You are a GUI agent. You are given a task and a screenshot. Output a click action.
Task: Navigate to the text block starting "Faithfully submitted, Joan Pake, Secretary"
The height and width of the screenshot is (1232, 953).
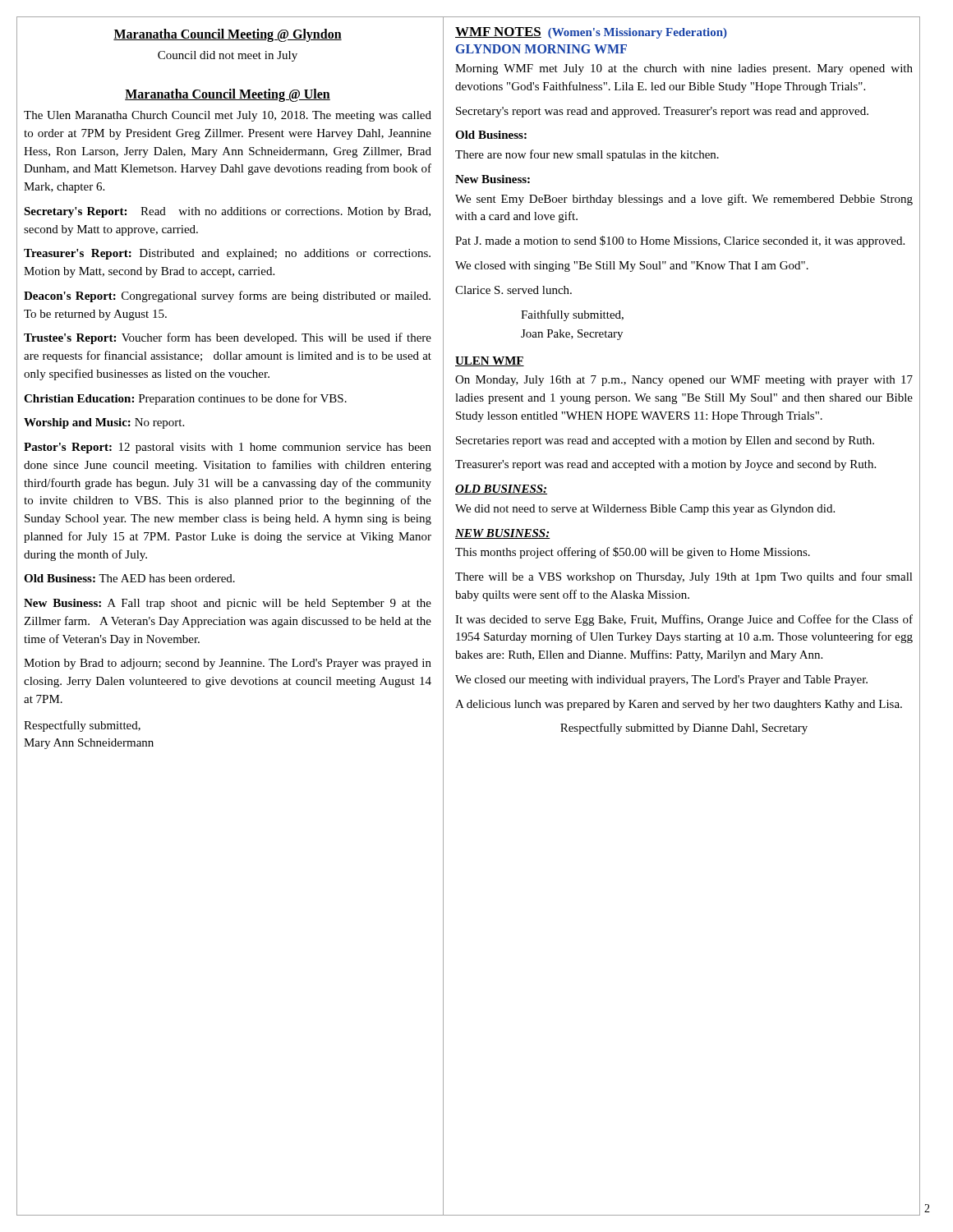tap(572, 315)
